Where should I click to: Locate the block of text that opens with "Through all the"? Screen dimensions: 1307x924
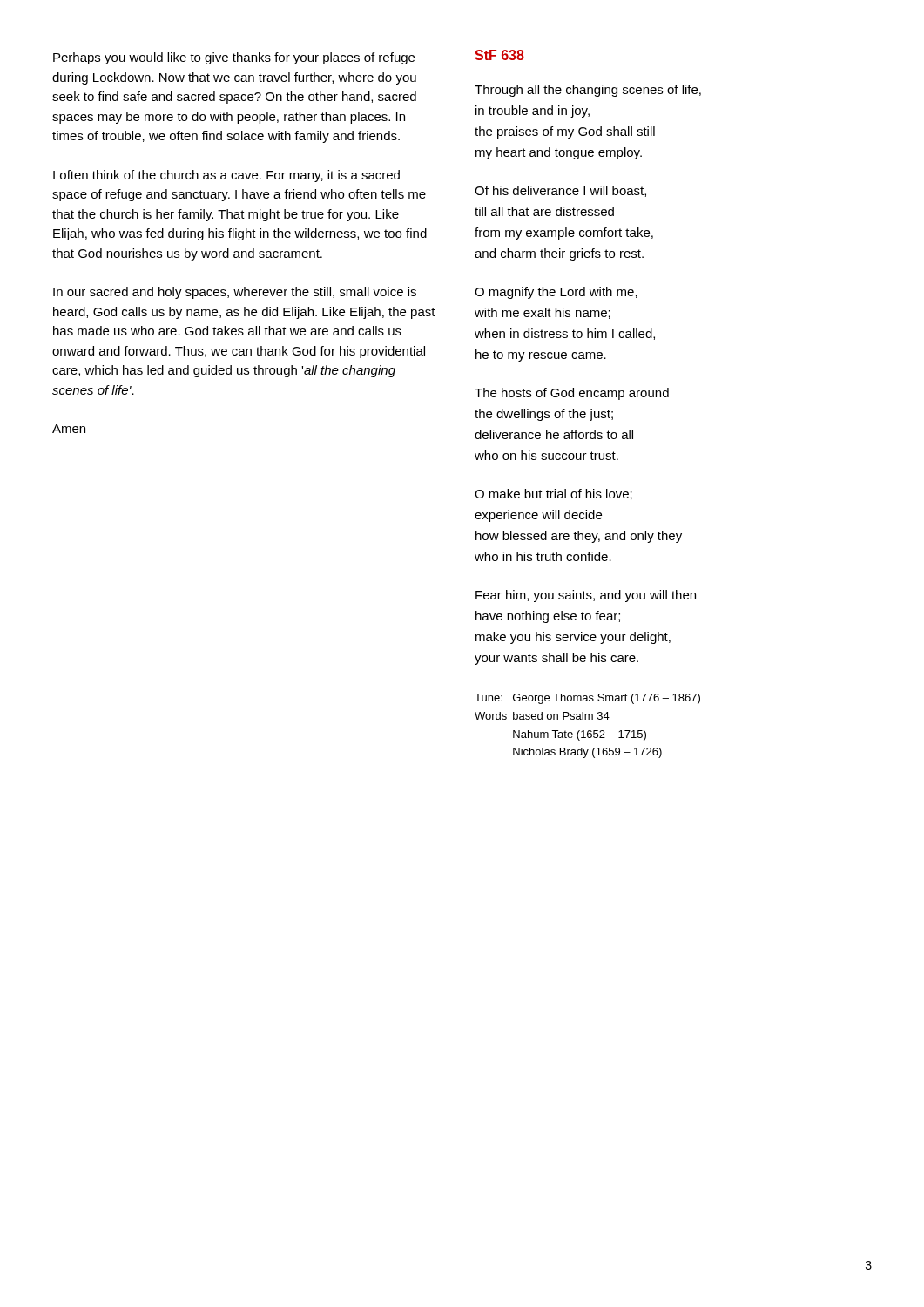(588, 121)
